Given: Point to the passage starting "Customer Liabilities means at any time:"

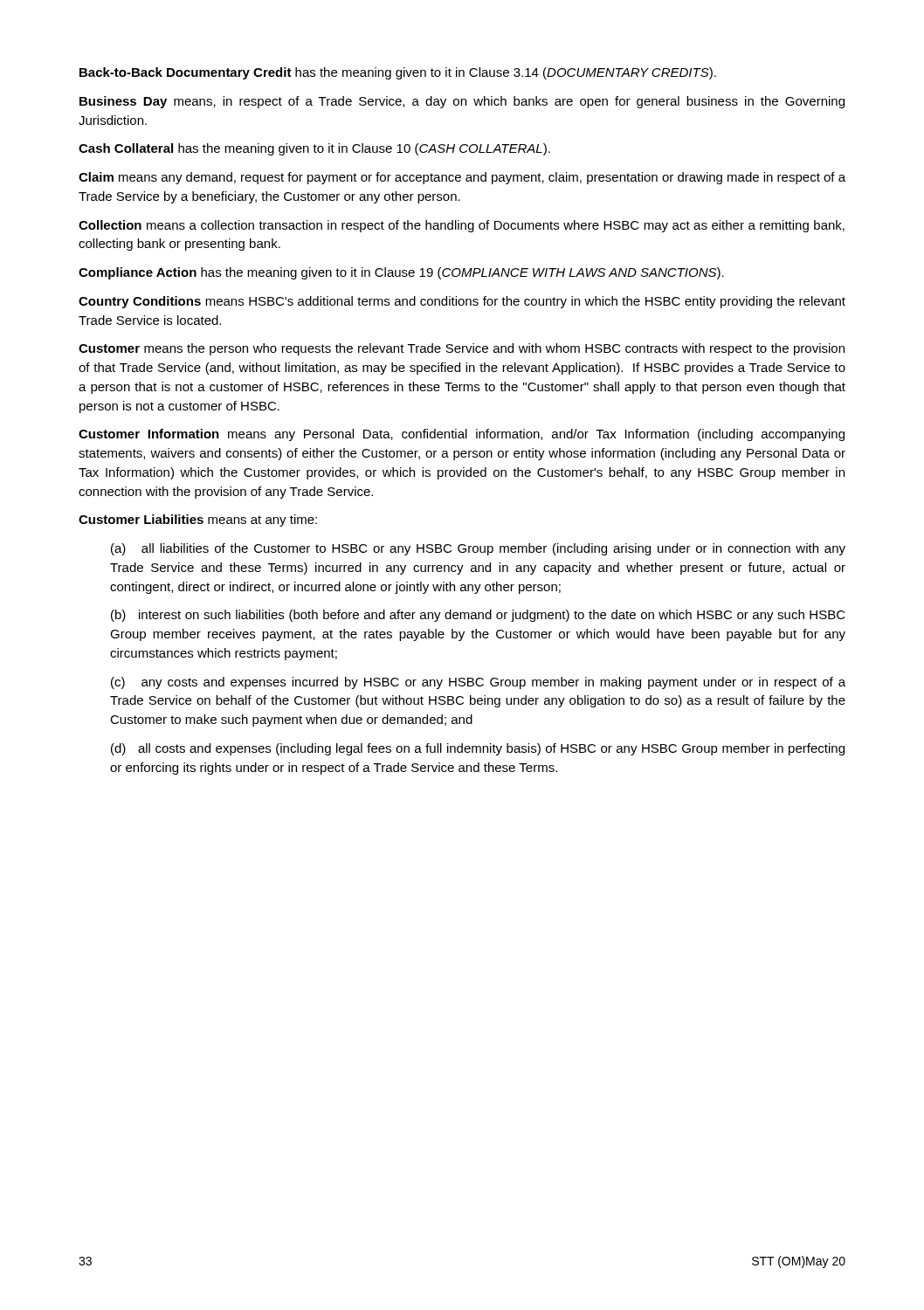Looking at the screenshot, I should [x=198, y=519].
